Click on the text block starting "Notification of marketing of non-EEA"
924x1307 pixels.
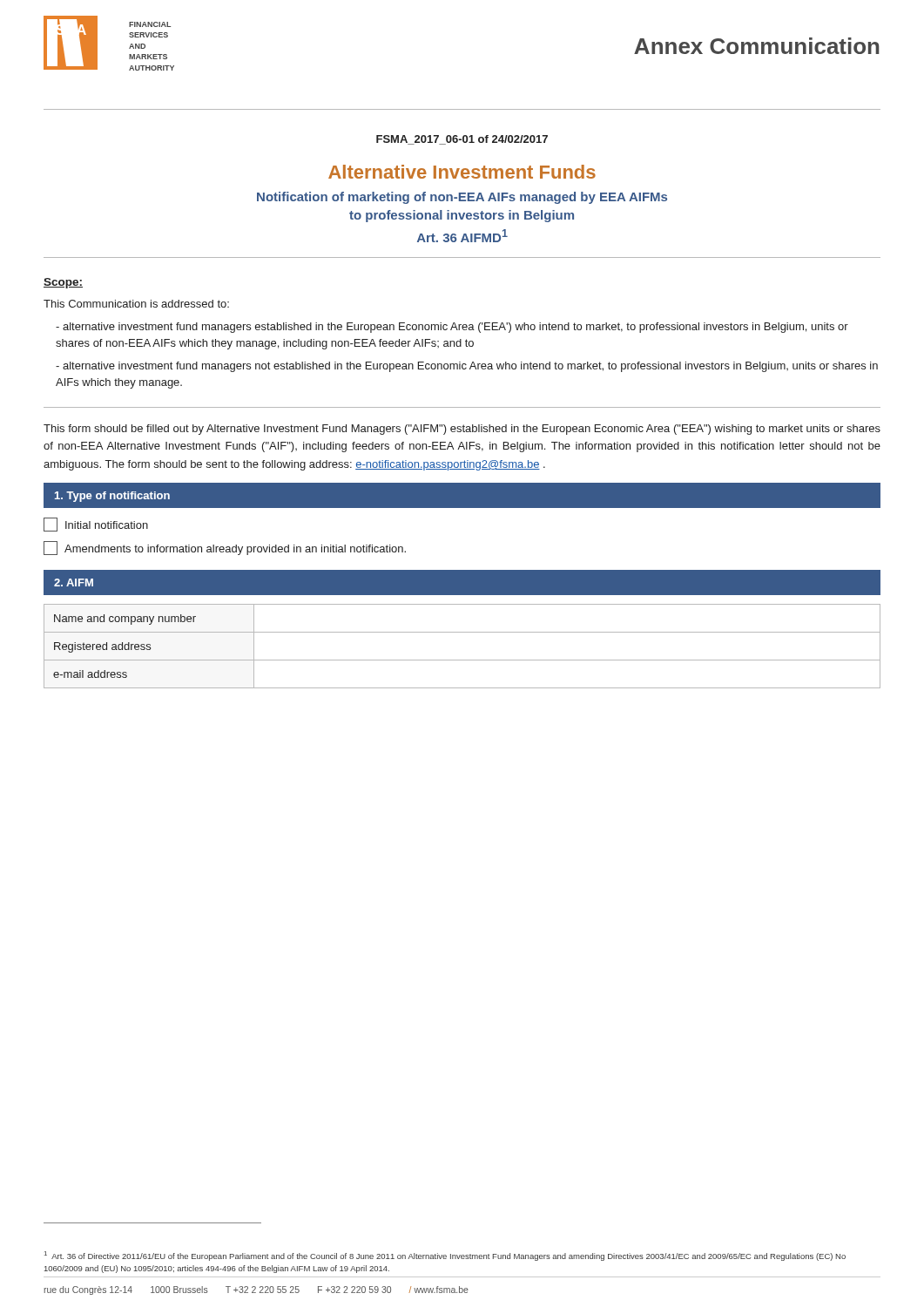point(462,206)
